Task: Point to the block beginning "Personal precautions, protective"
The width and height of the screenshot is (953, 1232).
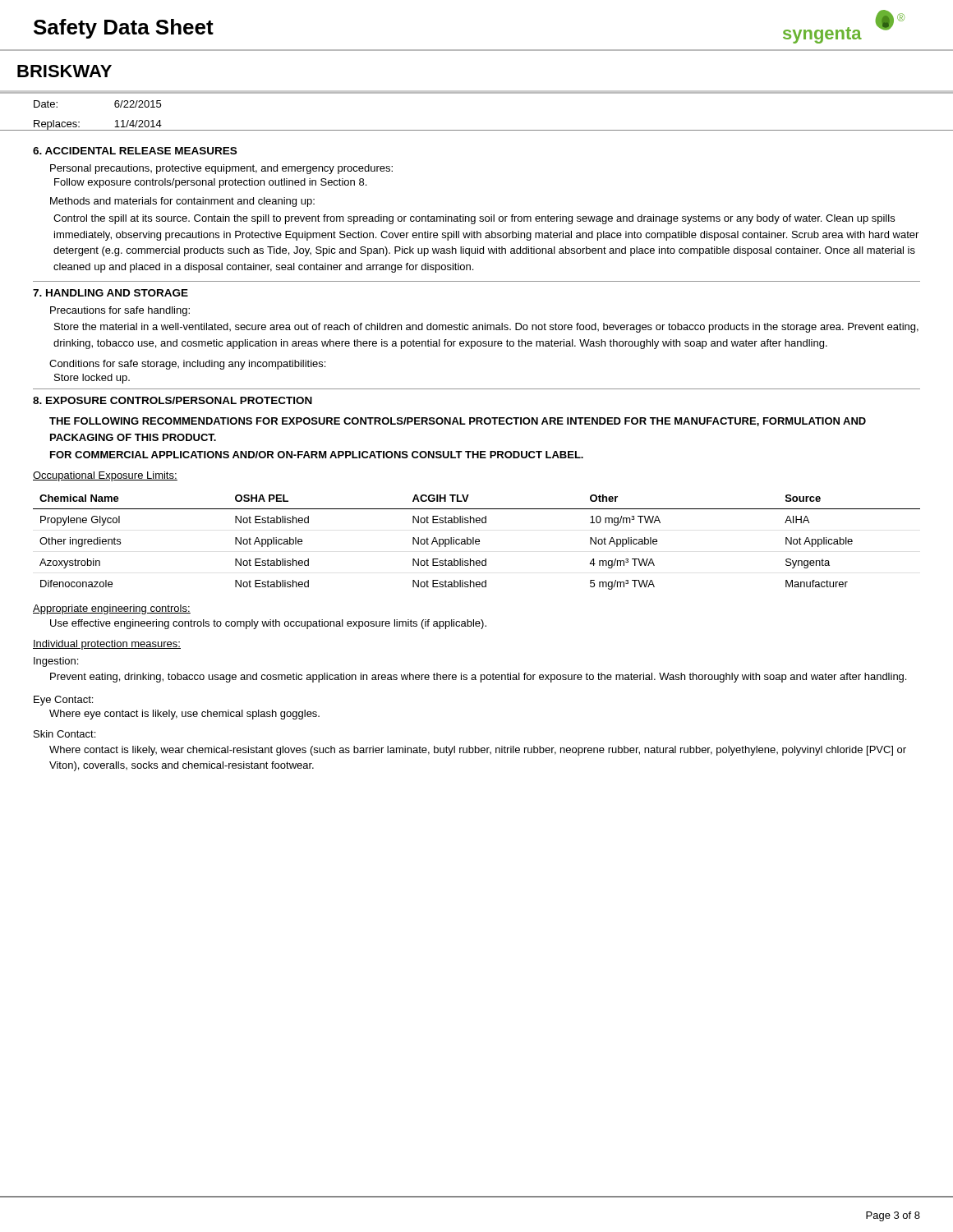Action: tap(221, 168)
